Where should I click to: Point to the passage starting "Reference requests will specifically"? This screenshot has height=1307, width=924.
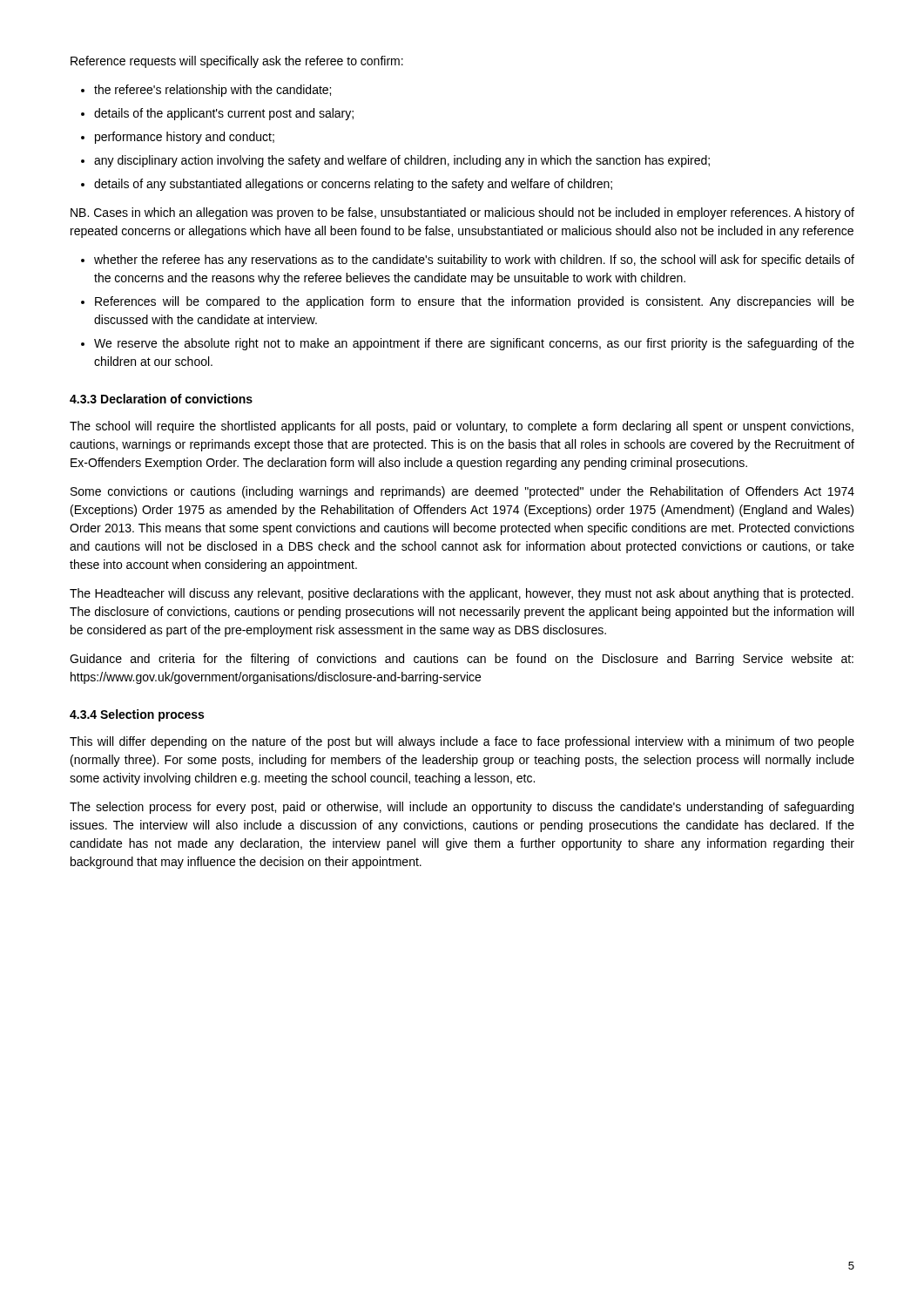tap(237, 62)
